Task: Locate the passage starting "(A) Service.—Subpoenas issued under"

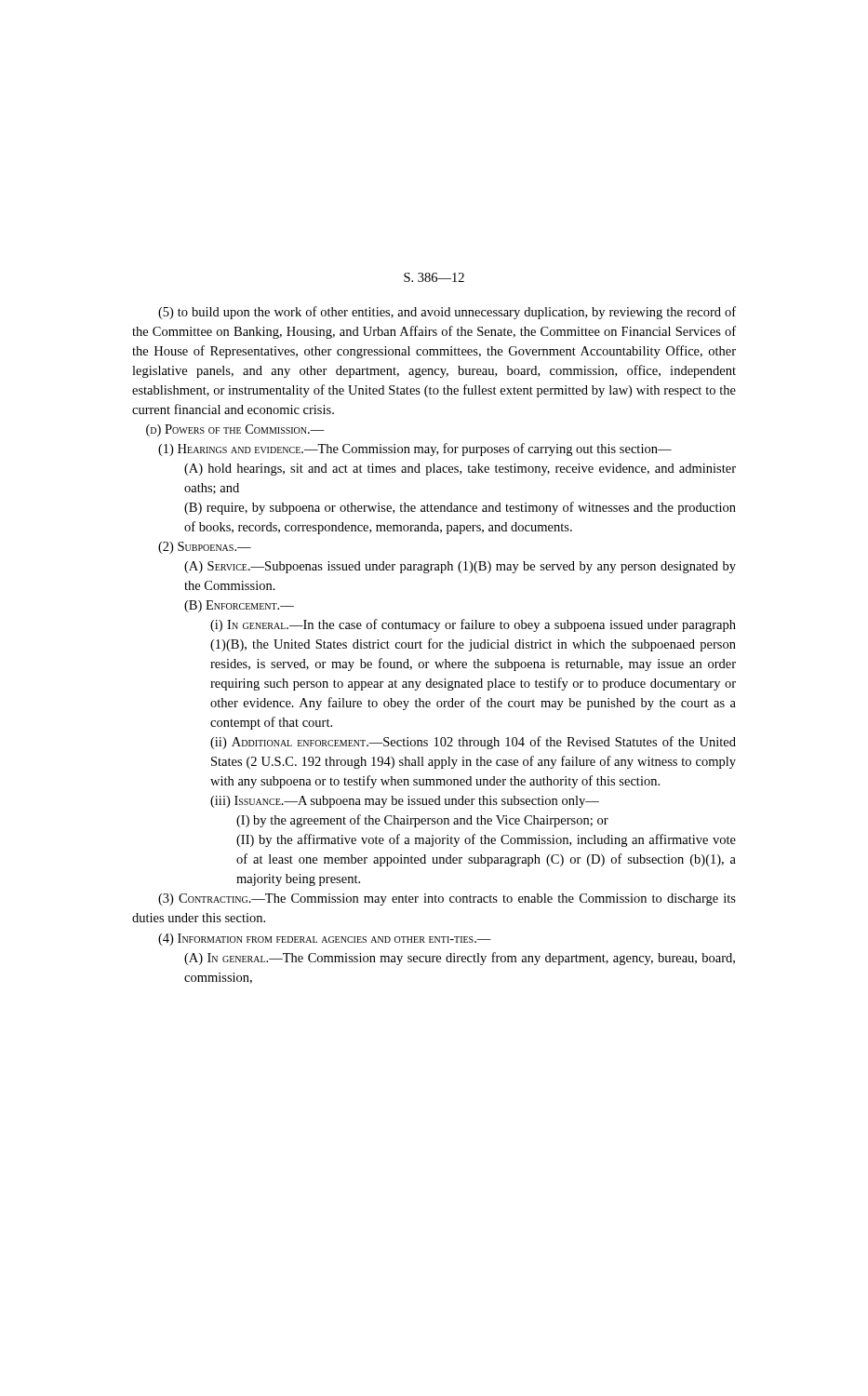Action: pyautogui.click(x=460, y=576)
